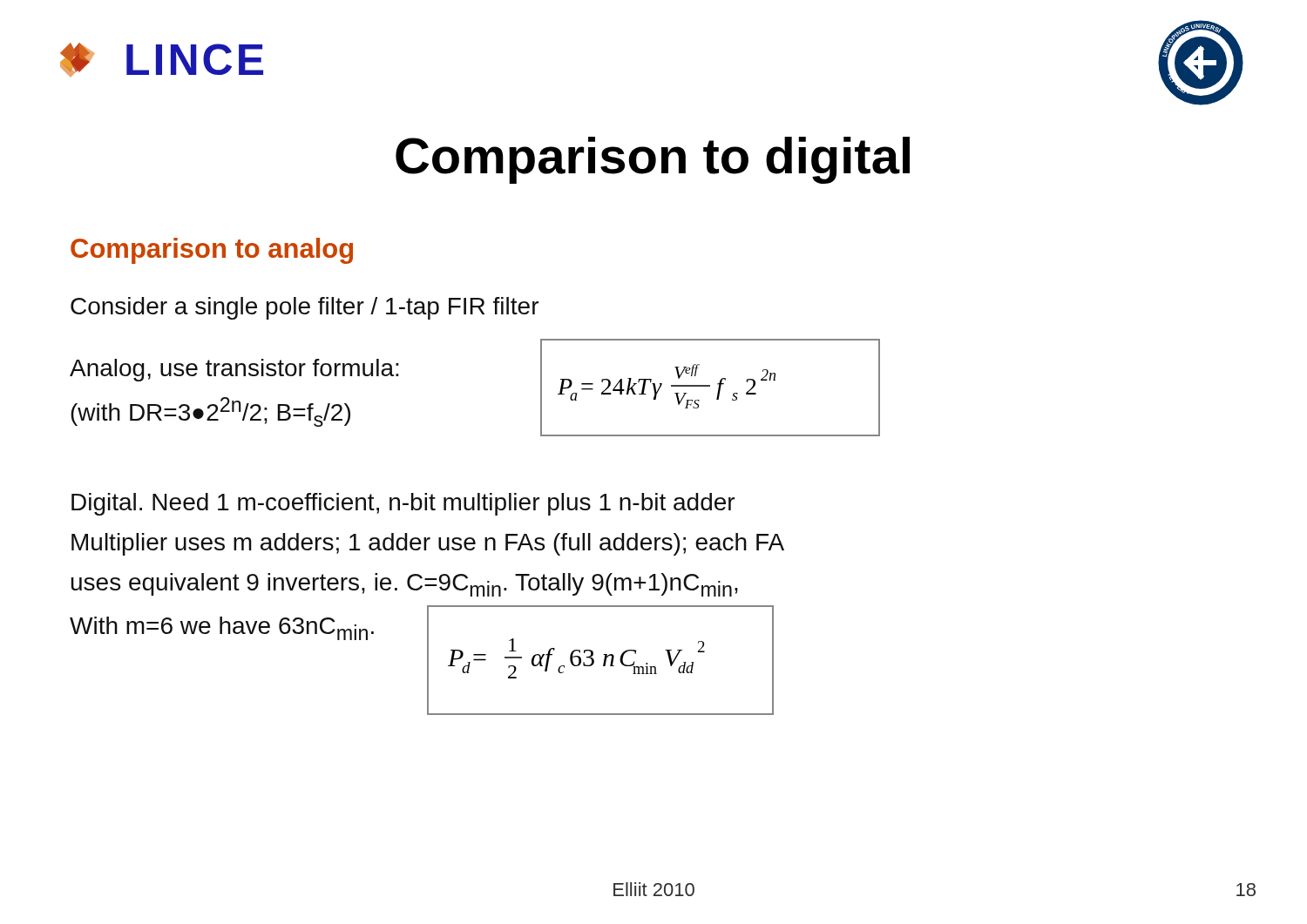Locate the text block that reads "Digital. Need 1 m-coefficient, n-bit multiplier plus"
1307x924 pixels.
[427, 567]
